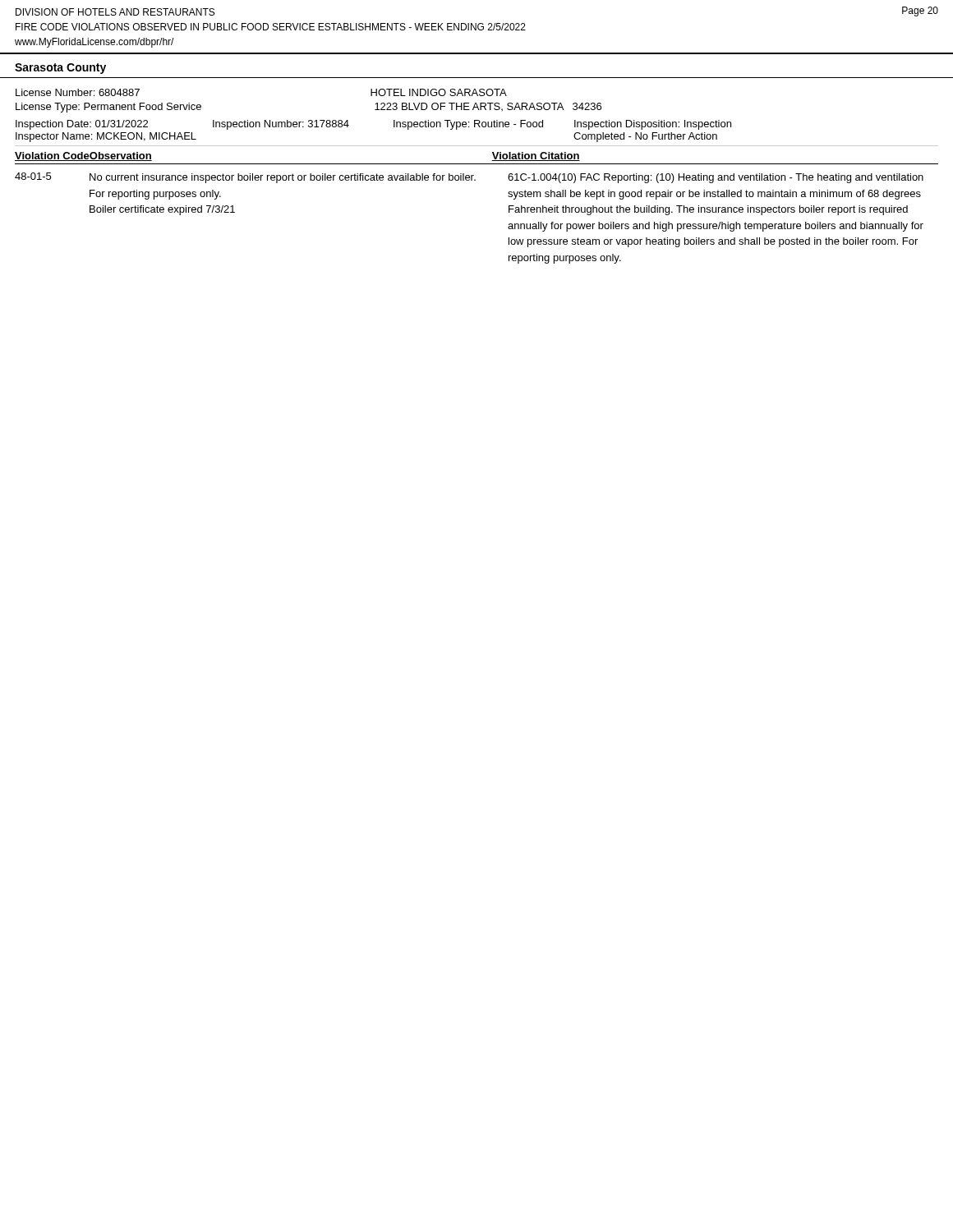The image size is (953, 1232).
Task: Select the region starting "Inspection Date: 01/31/2022 Inspector Name: MCKEON, MICHAEL Inspection"
Action: (82, 124)
